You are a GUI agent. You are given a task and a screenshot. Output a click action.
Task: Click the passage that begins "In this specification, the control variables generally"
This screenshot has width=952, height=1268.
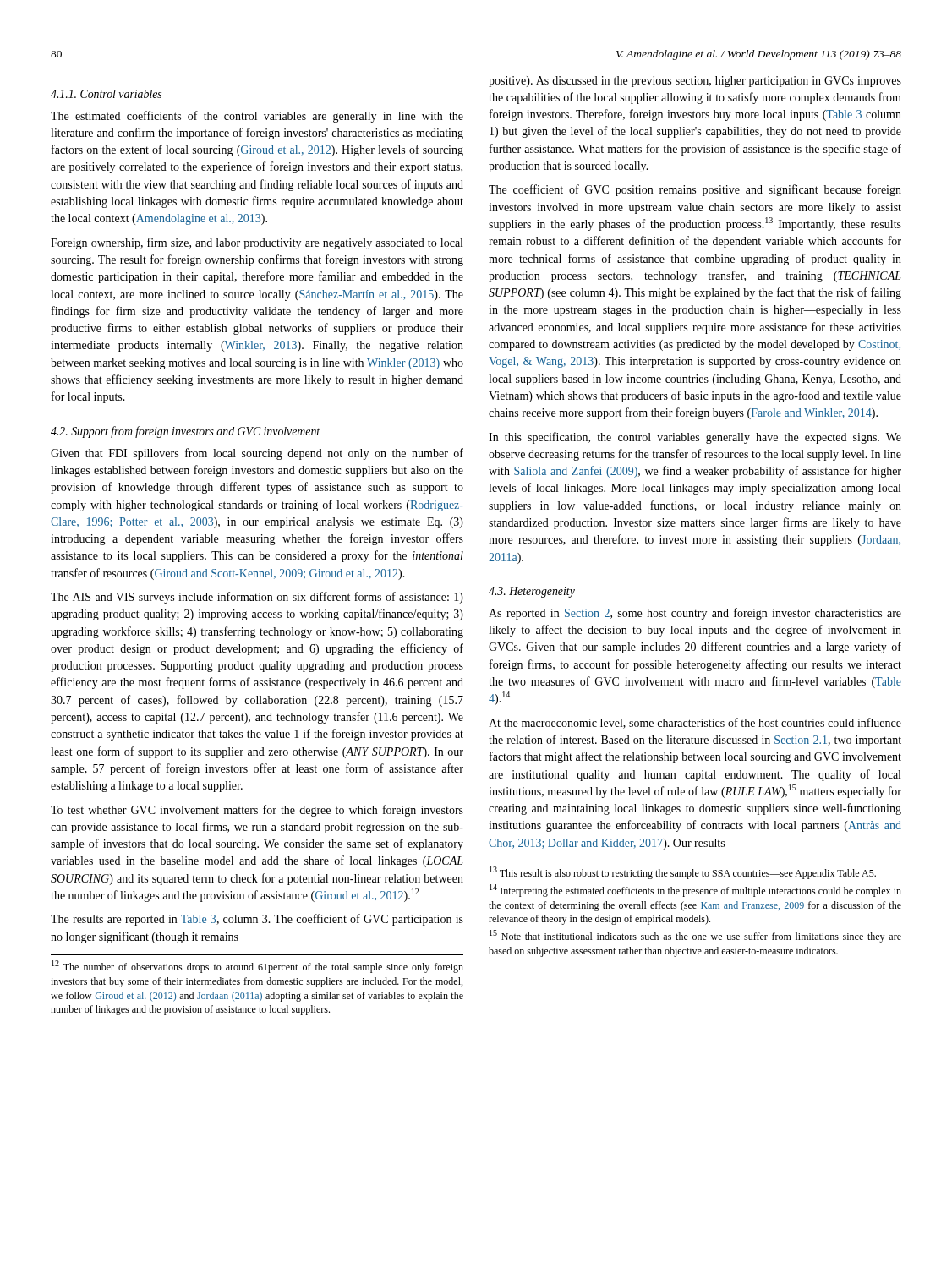695,498
